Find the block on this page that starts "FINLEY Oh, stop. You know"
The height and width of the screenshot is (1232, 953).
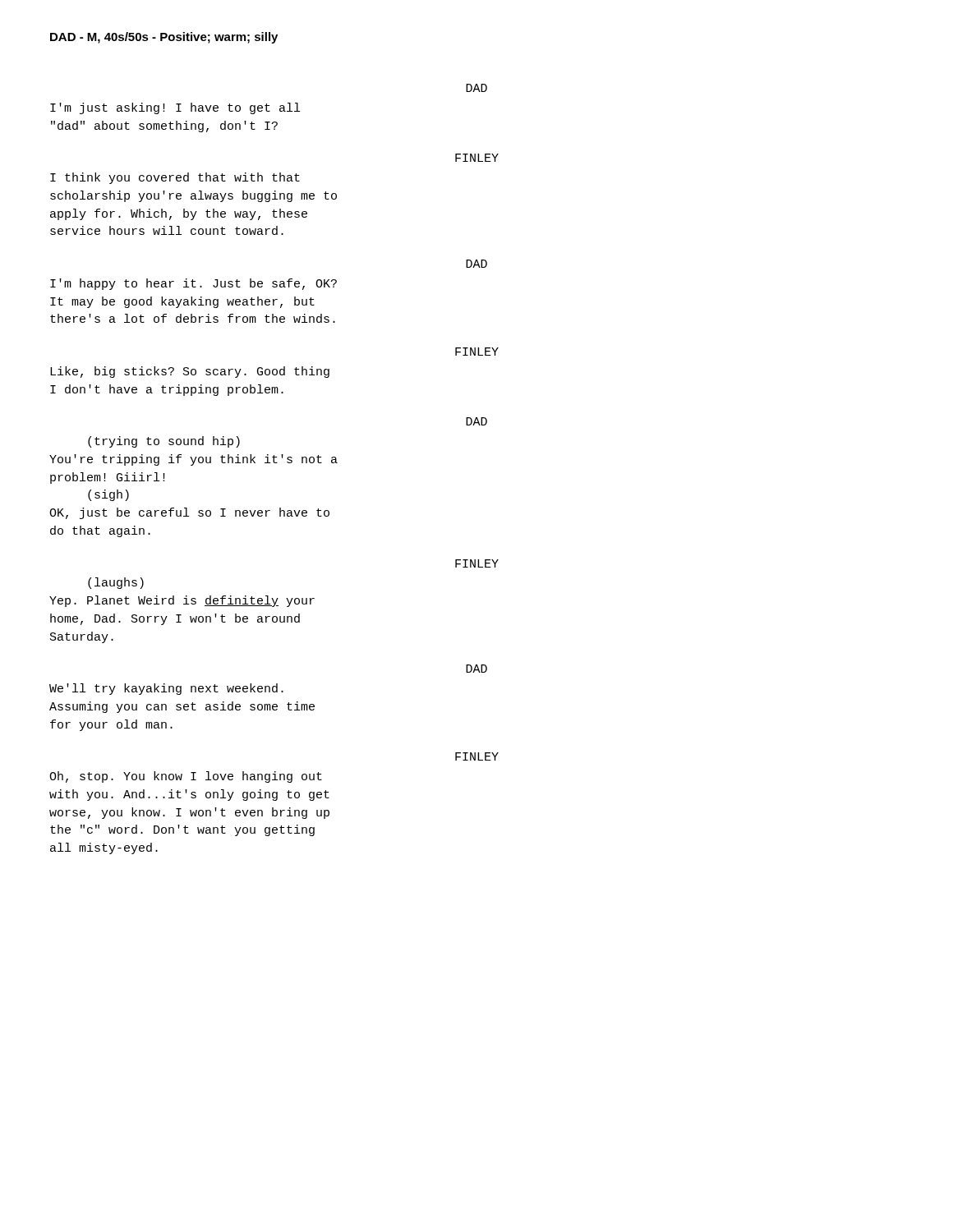(x=477, y=756)
